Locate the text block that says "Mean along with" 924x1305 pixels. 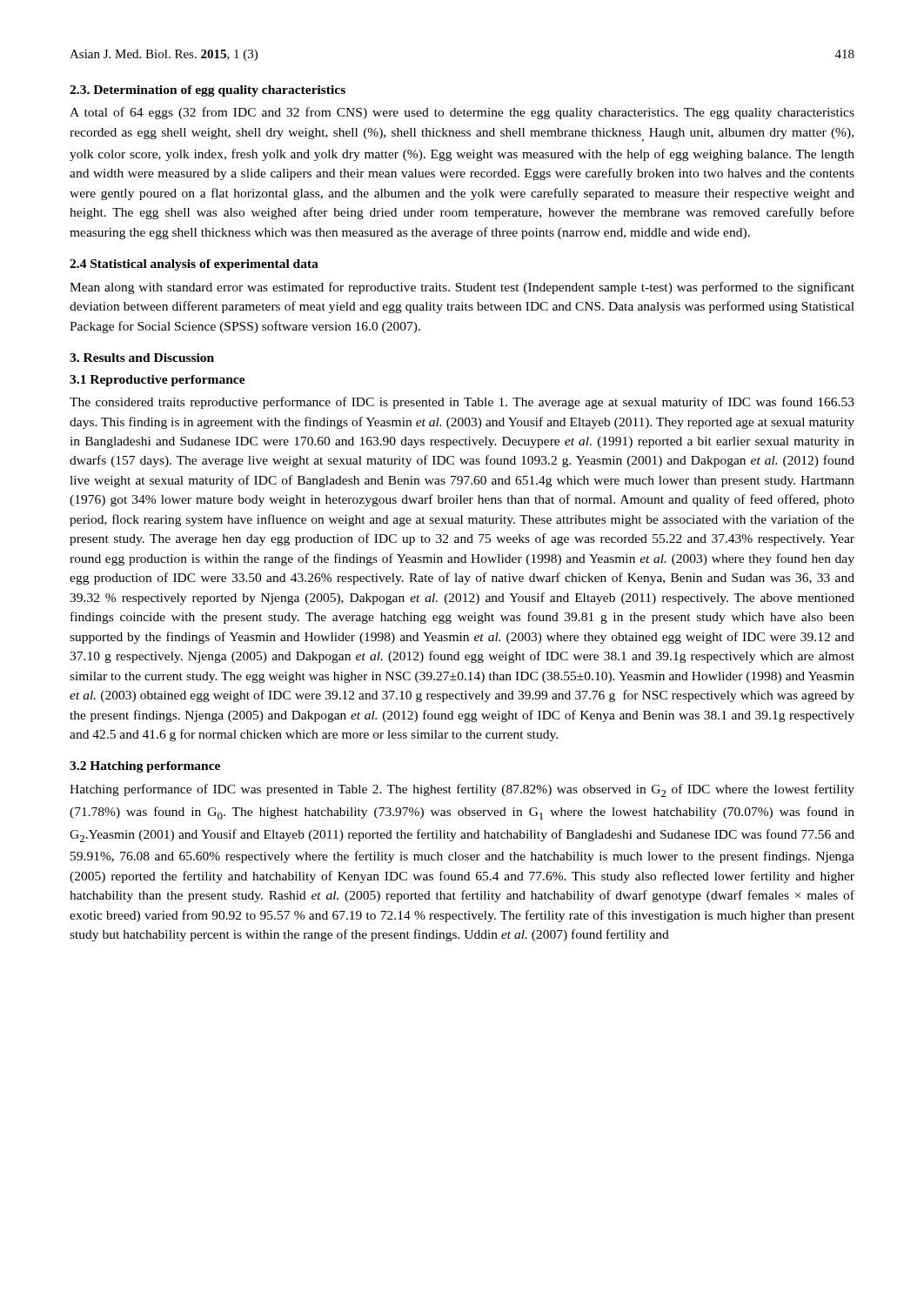(x=462, y=306)
